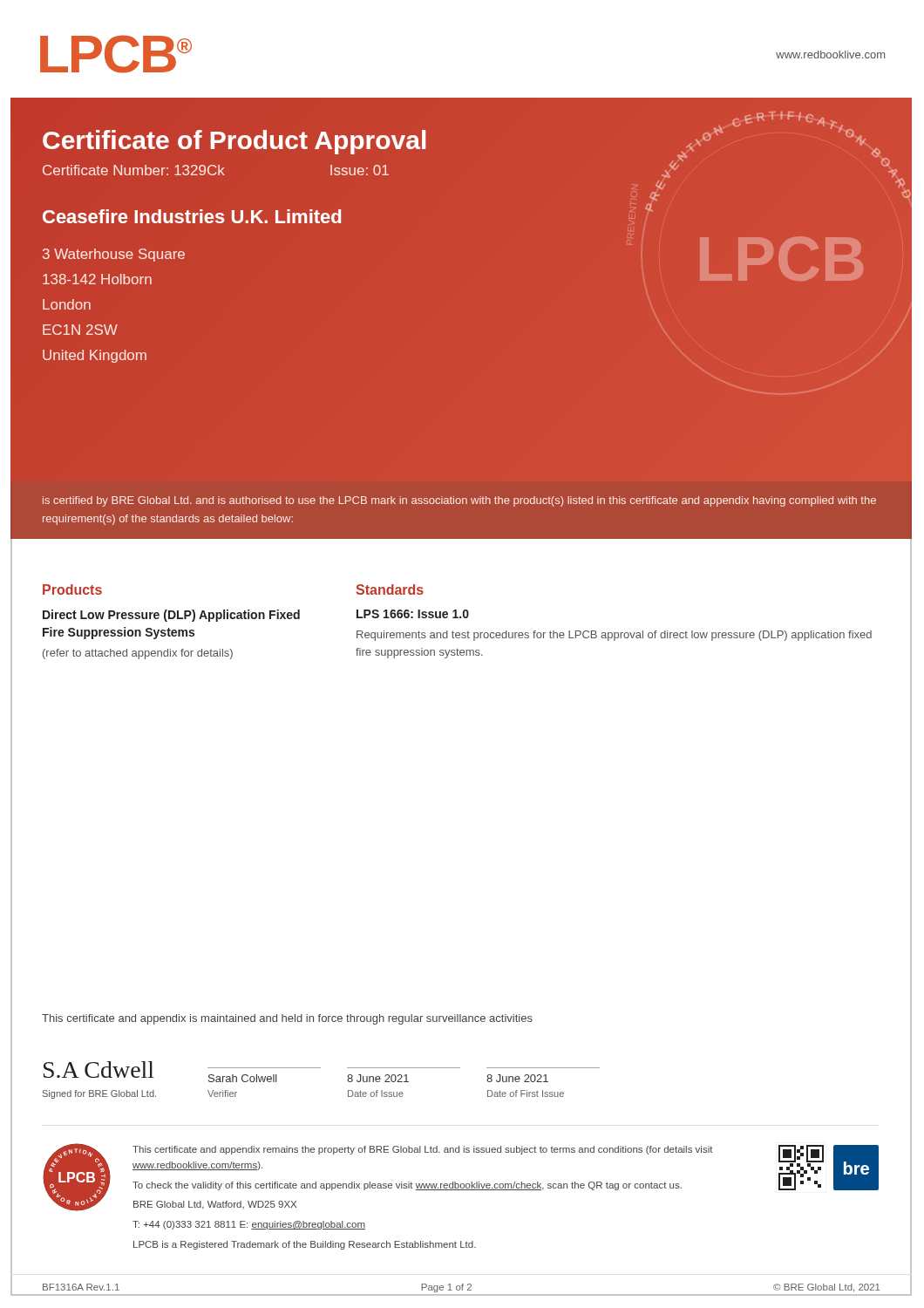Locate the passage starting "3 Waterhouse Square 138-142 Holborn London EC1N"
The height and width of the screenshot is (1308, 924).
click(114, 255)
